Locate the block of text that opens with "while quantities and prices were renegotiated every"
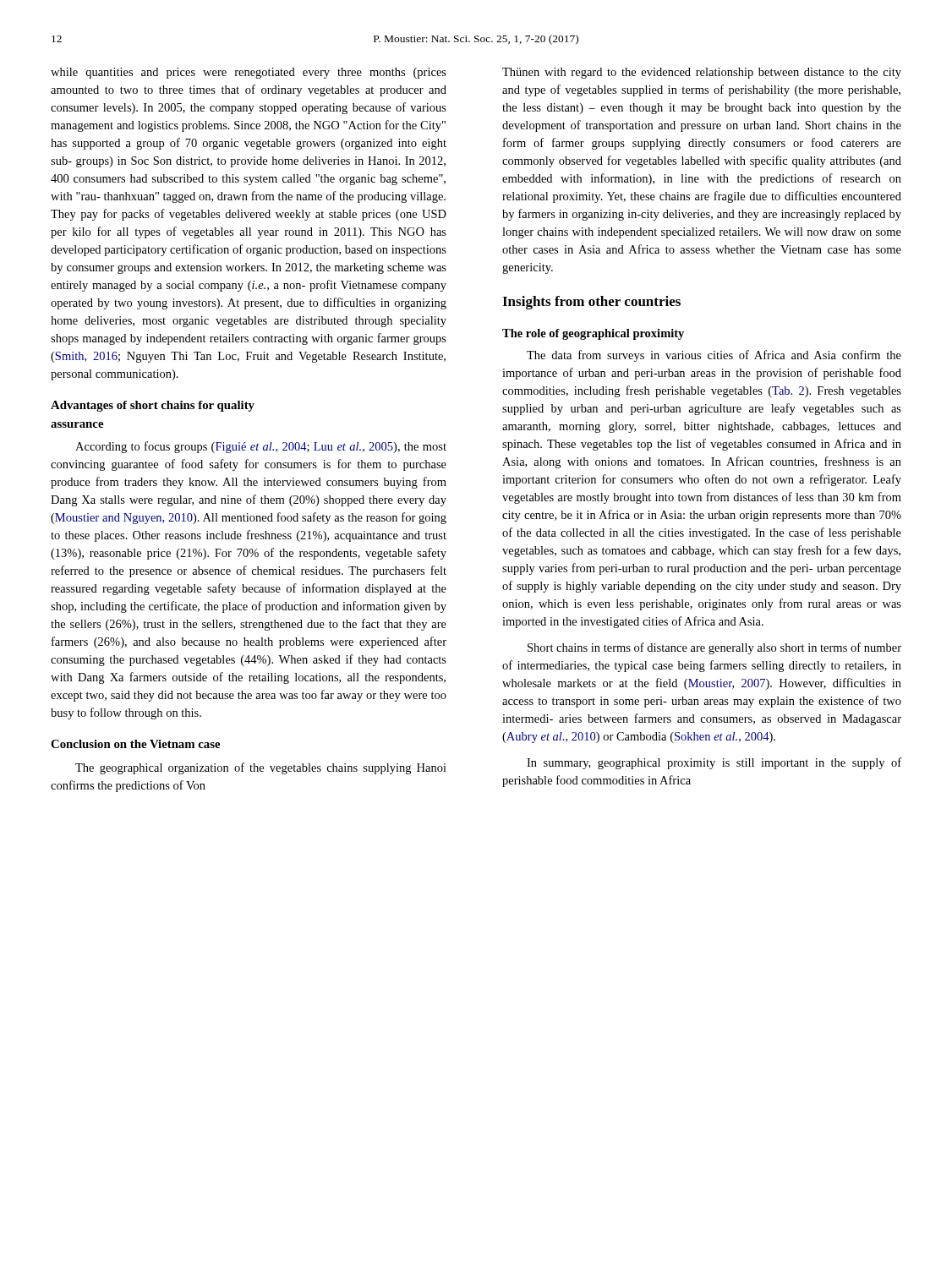Screen dimensions: 1268x952 [249, 223]
